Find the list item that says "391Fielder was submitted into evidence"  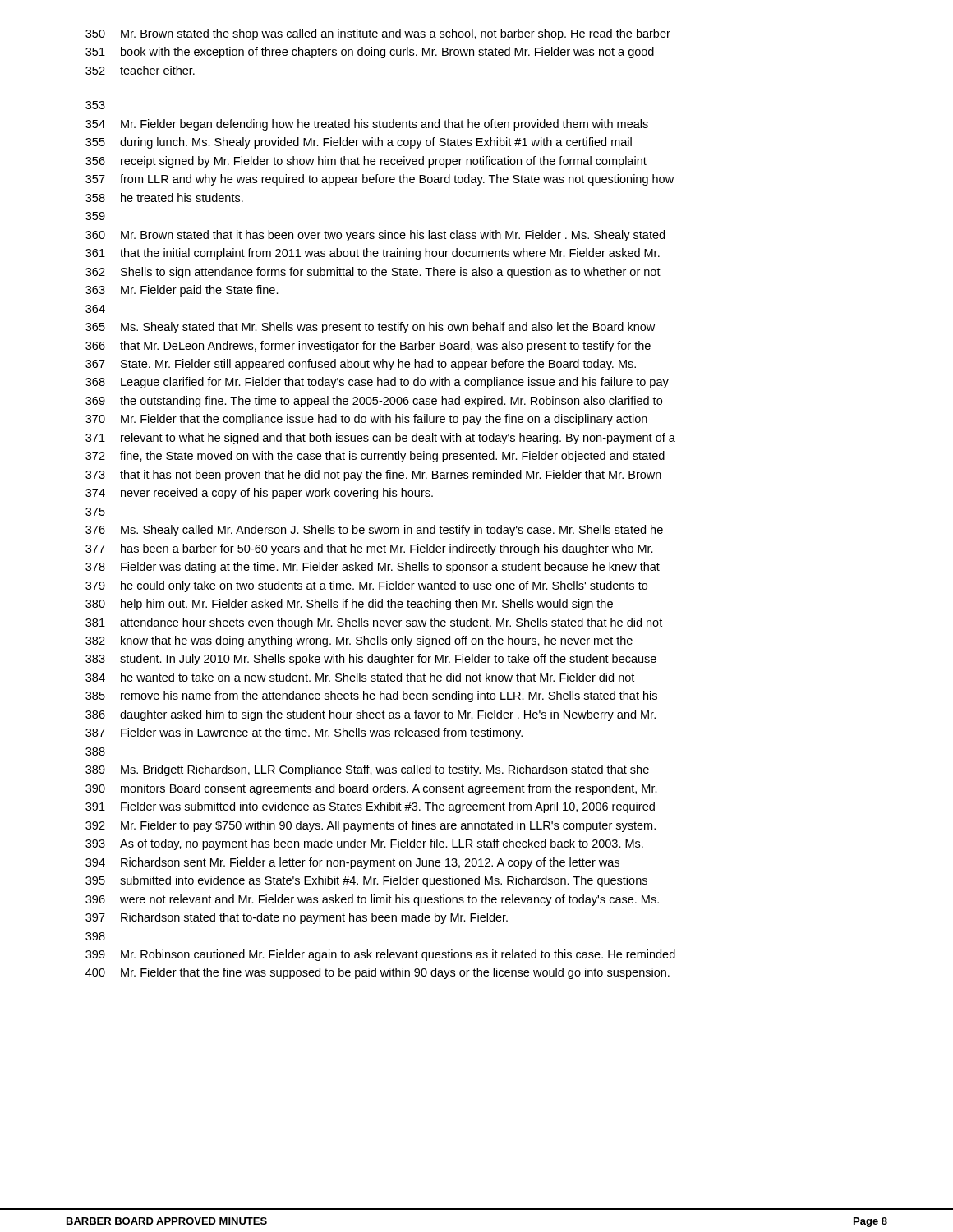point(476,807)
